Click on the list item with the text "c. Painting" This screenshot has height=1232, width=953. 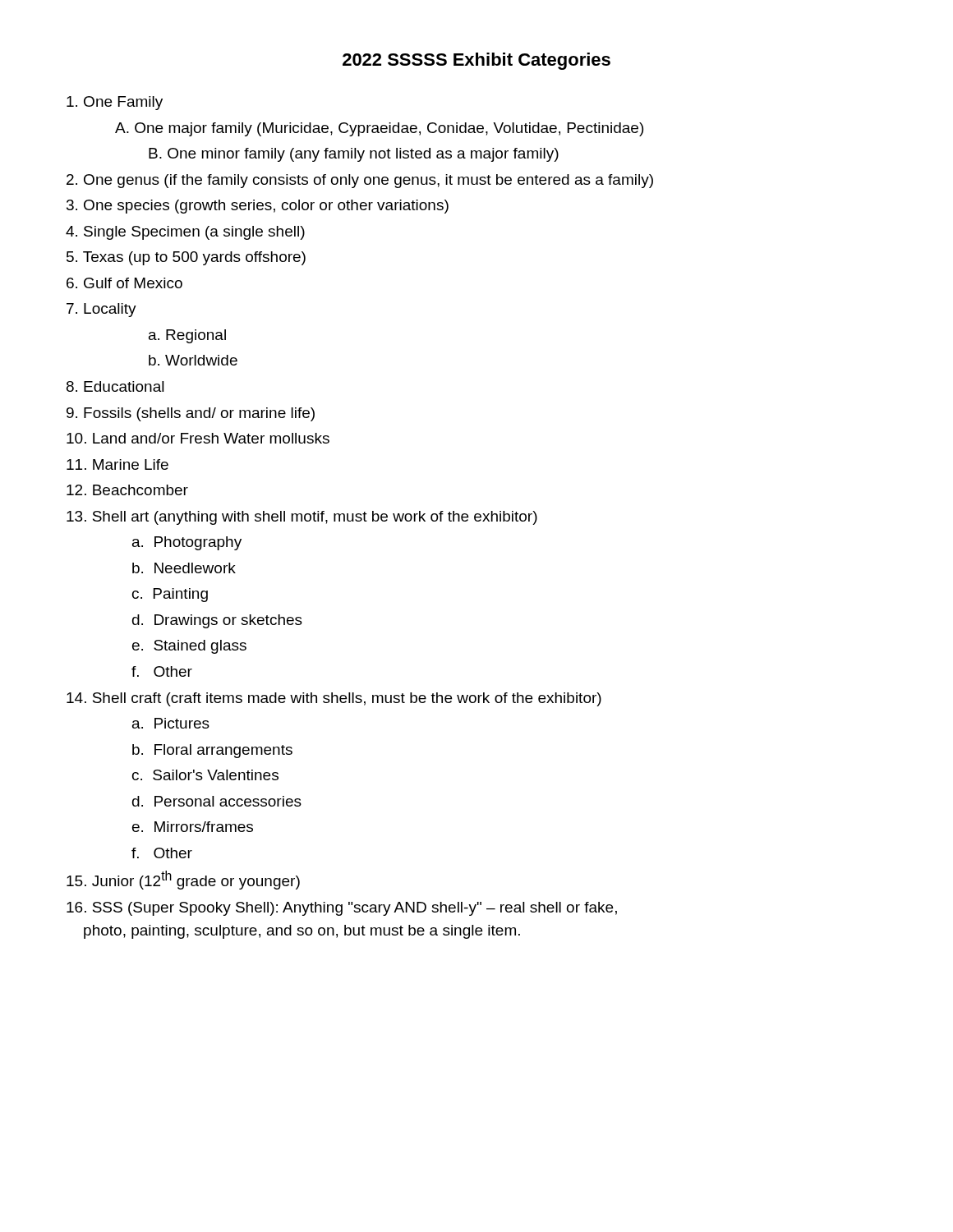pos(170,595)
